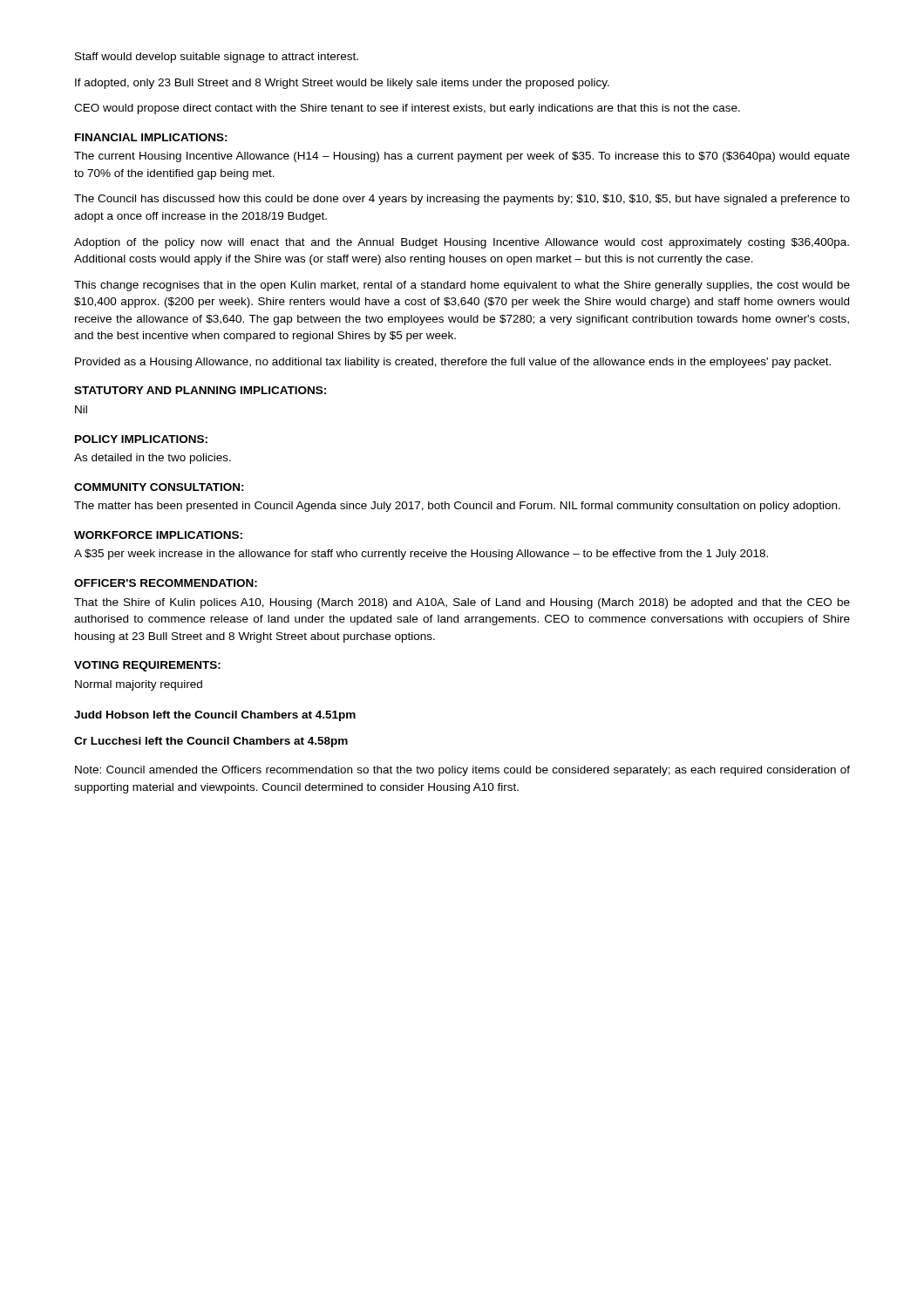Select the text that says "Normal majority required"
The image size is (924, 1308).
[139, 684]
